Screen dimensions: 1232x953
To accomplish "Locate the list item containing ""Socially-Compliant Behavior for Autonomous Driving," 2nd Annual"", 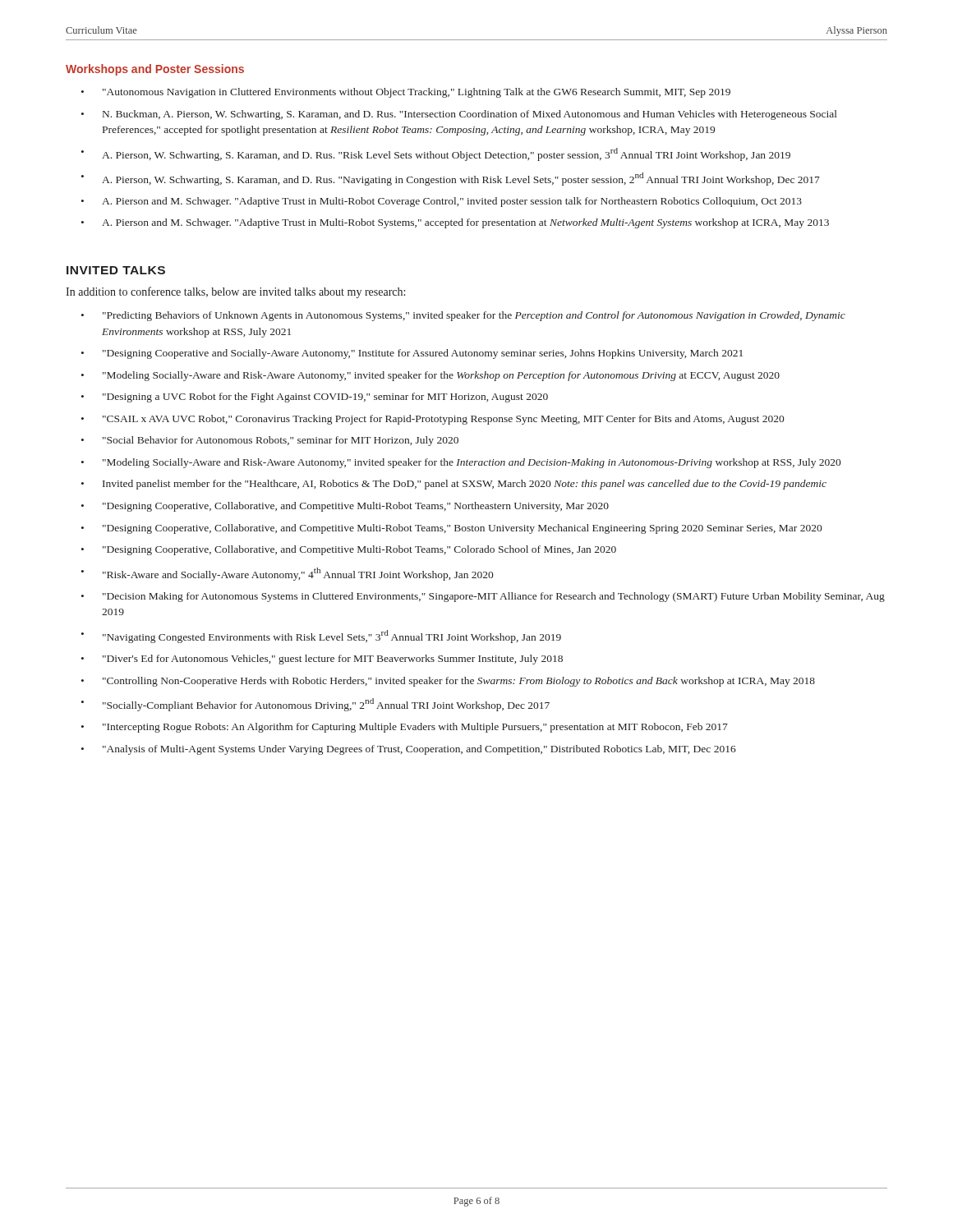I will [x=495, y=704].
